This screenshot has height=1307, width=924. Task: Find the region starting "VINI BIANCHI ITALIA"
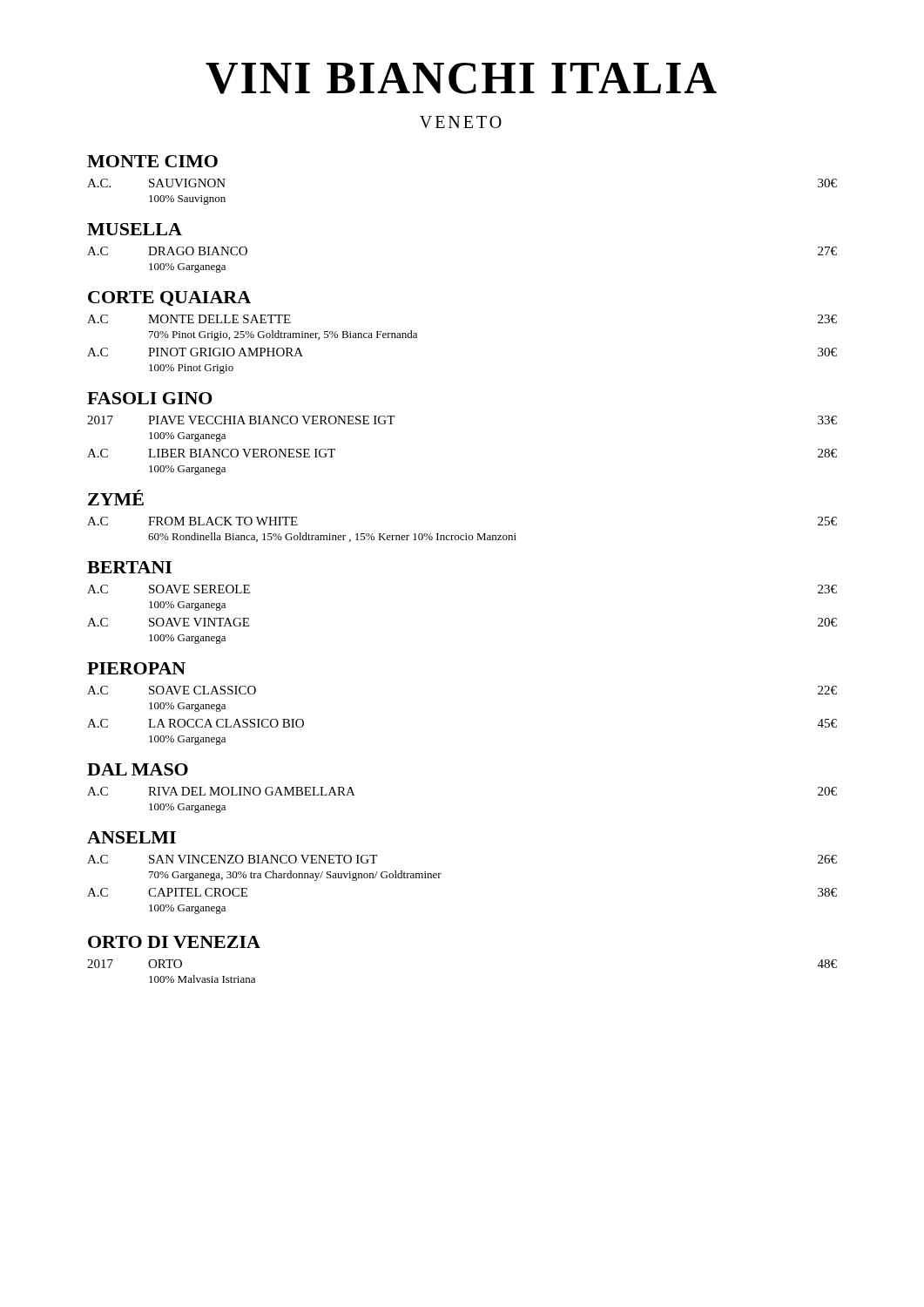tap(462, 78)
